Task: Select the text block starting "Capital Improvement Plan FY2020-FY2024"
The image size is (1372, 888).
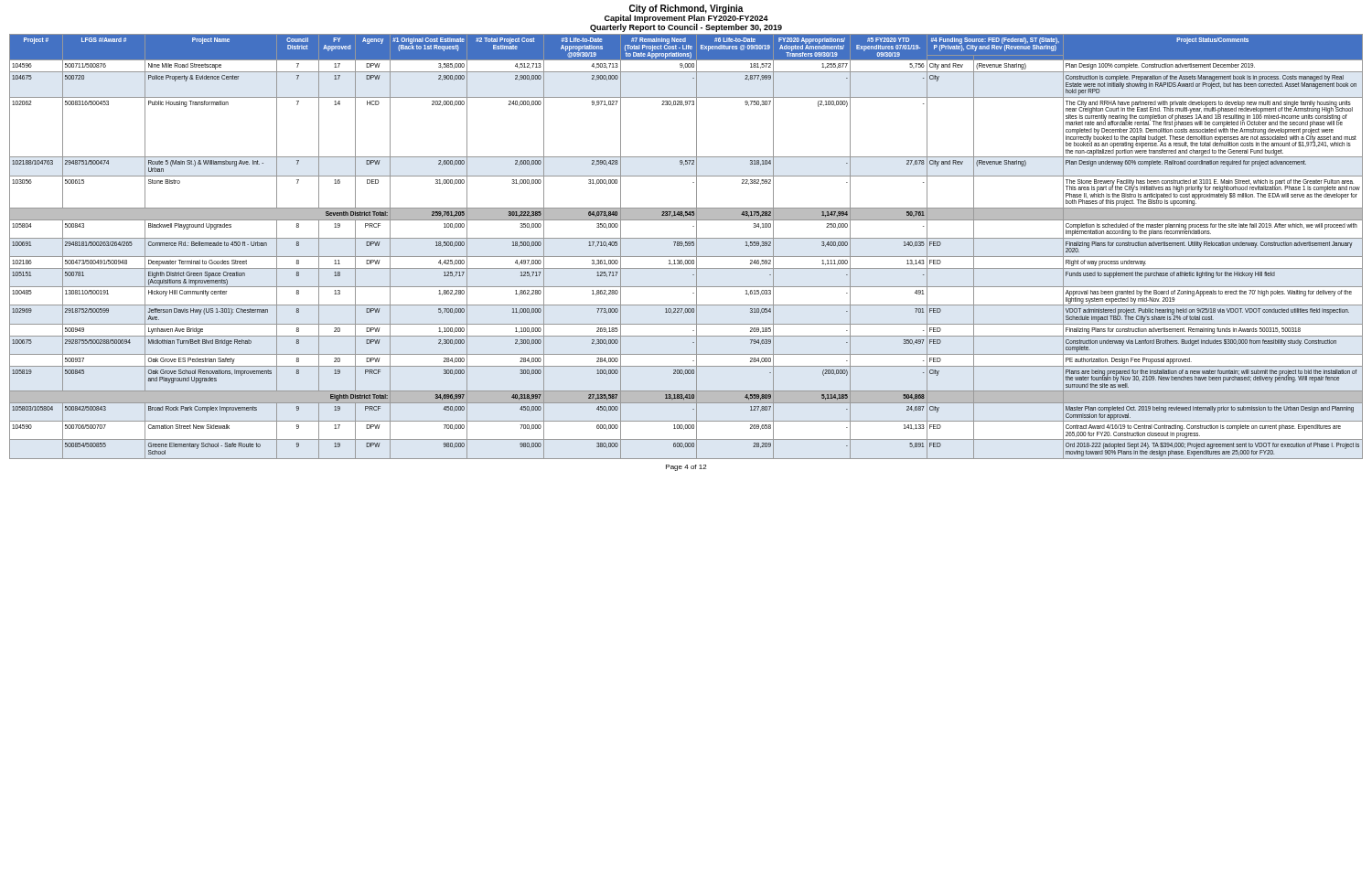Action: coord(686,18)
